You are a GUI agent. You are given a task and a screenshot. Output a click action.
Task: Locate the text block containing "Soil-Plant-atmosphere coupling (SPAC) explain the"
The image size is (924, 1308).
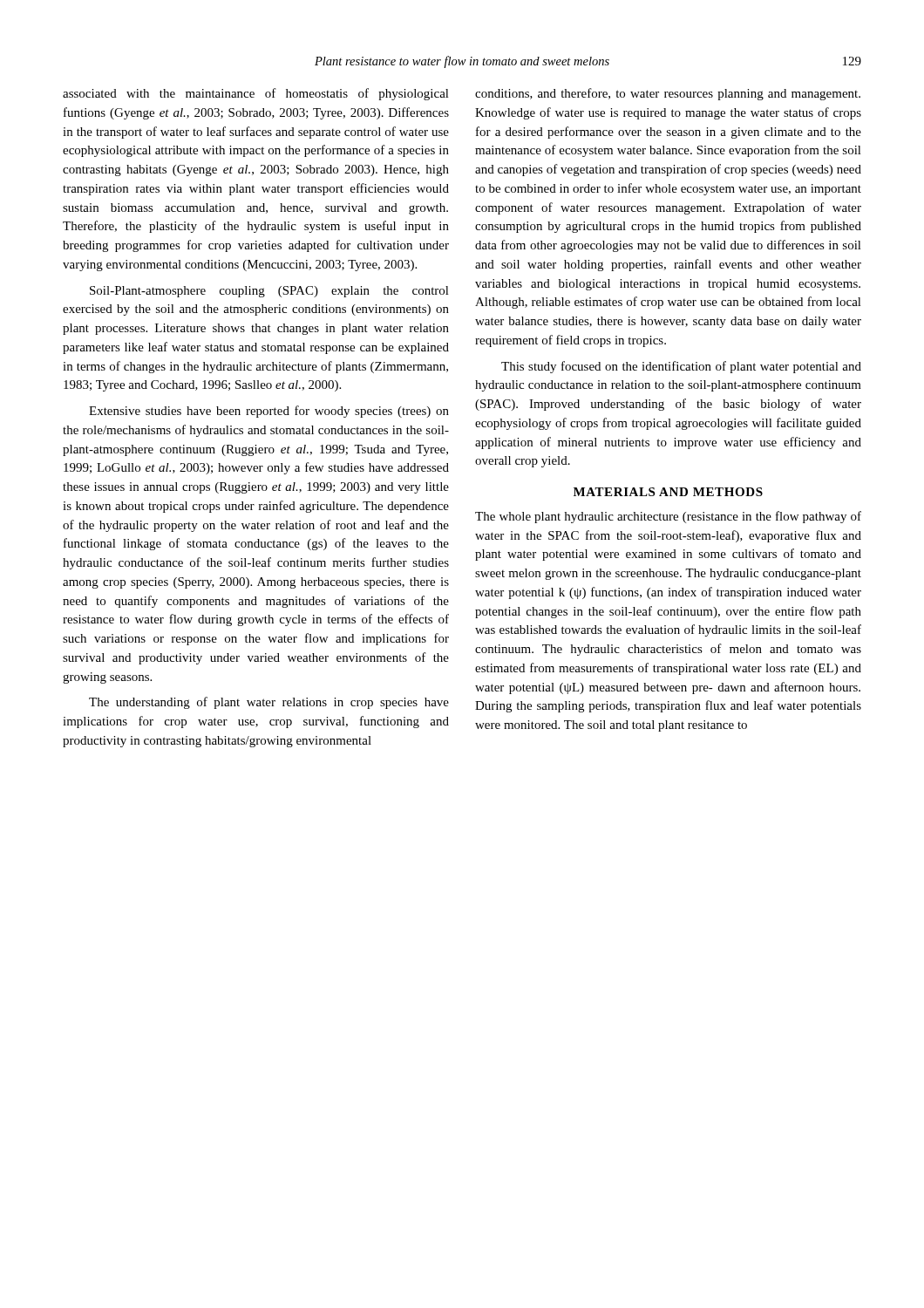(x=256, y=338)
